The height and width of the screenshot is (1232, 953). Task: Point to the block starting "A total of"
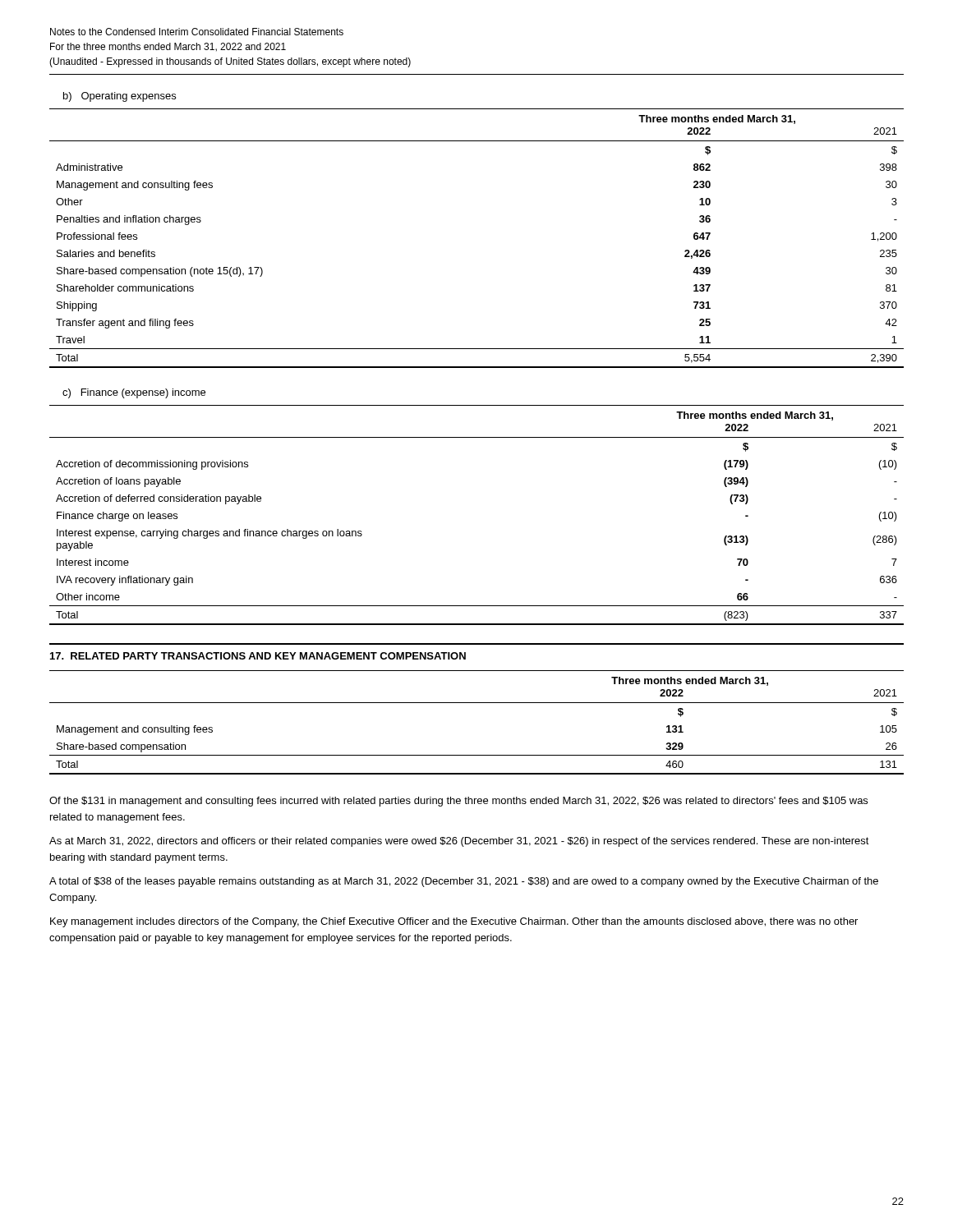[x=464, y=889]
